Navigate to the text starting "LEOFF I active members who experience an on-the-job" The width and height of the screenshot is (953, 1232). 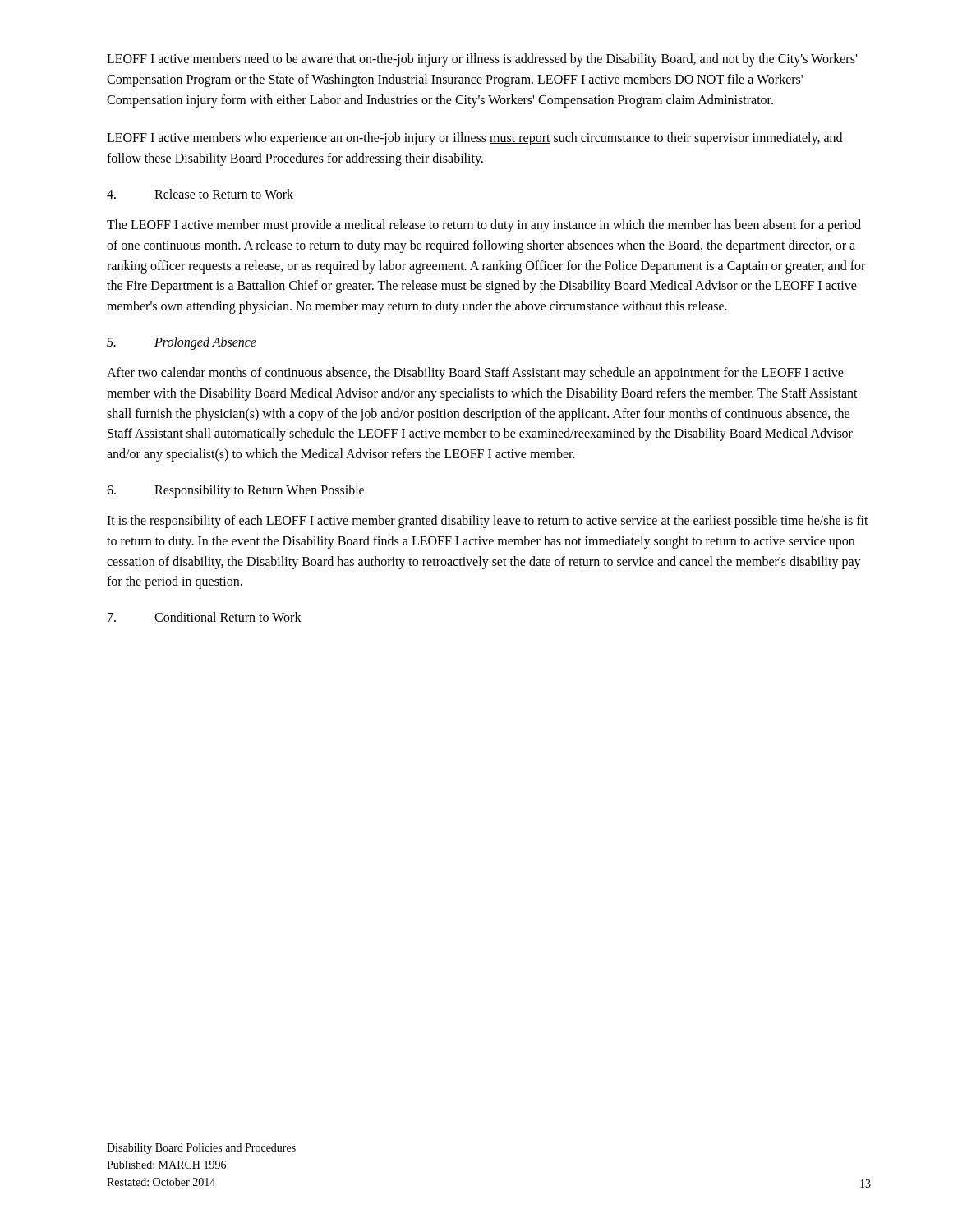tap(475, 148)
